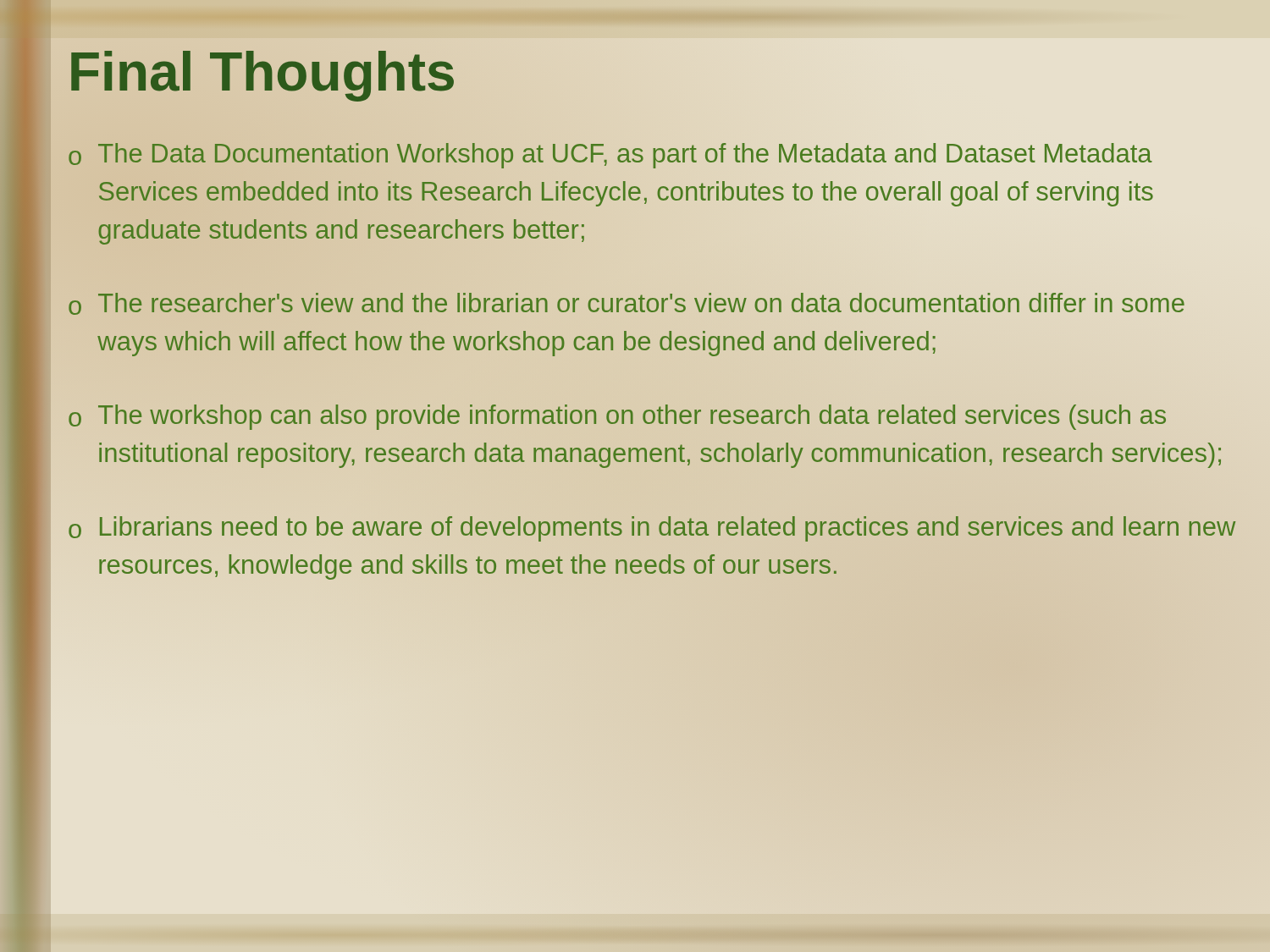Navigate to the text starting "o The Data"
The width and height of the screenshot is (1270, 952).
[x=652, y=193]
